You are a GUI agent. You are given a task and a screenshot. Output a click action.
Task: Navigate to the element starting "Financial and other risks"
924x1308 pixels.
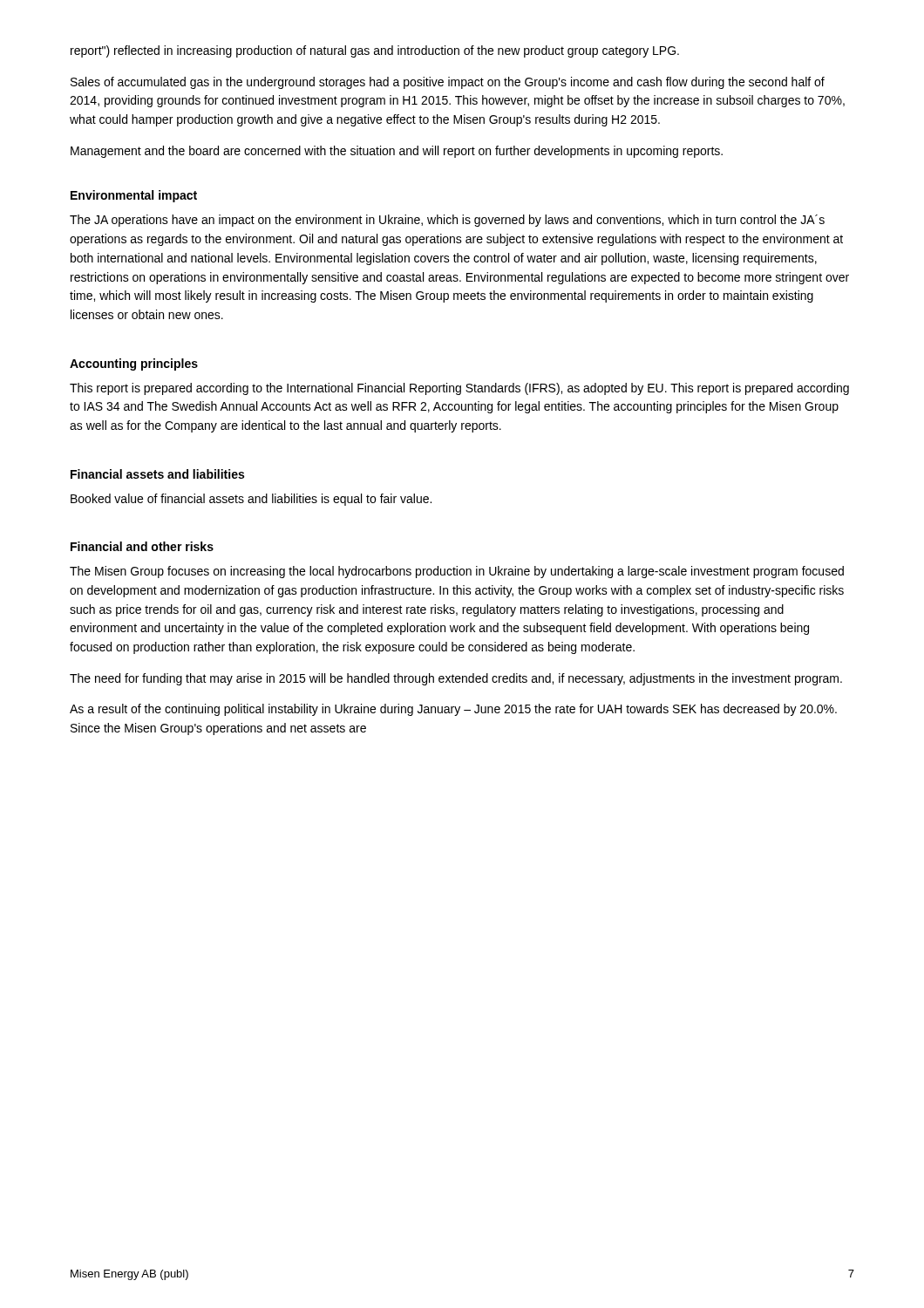click(142, 547)
